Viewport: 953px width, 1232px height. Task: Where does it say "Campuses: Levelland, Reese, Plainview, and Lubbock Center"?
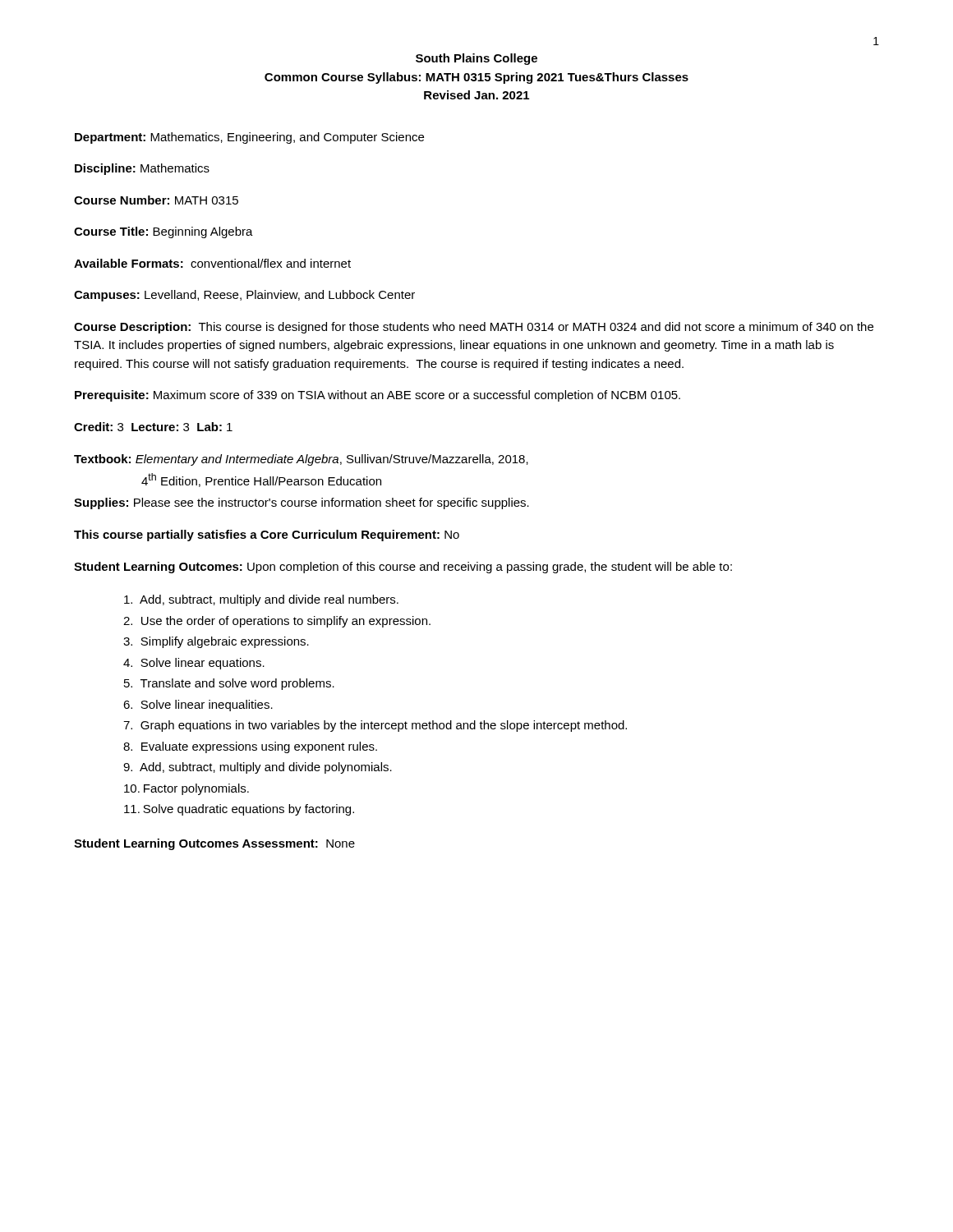[245, 294]
